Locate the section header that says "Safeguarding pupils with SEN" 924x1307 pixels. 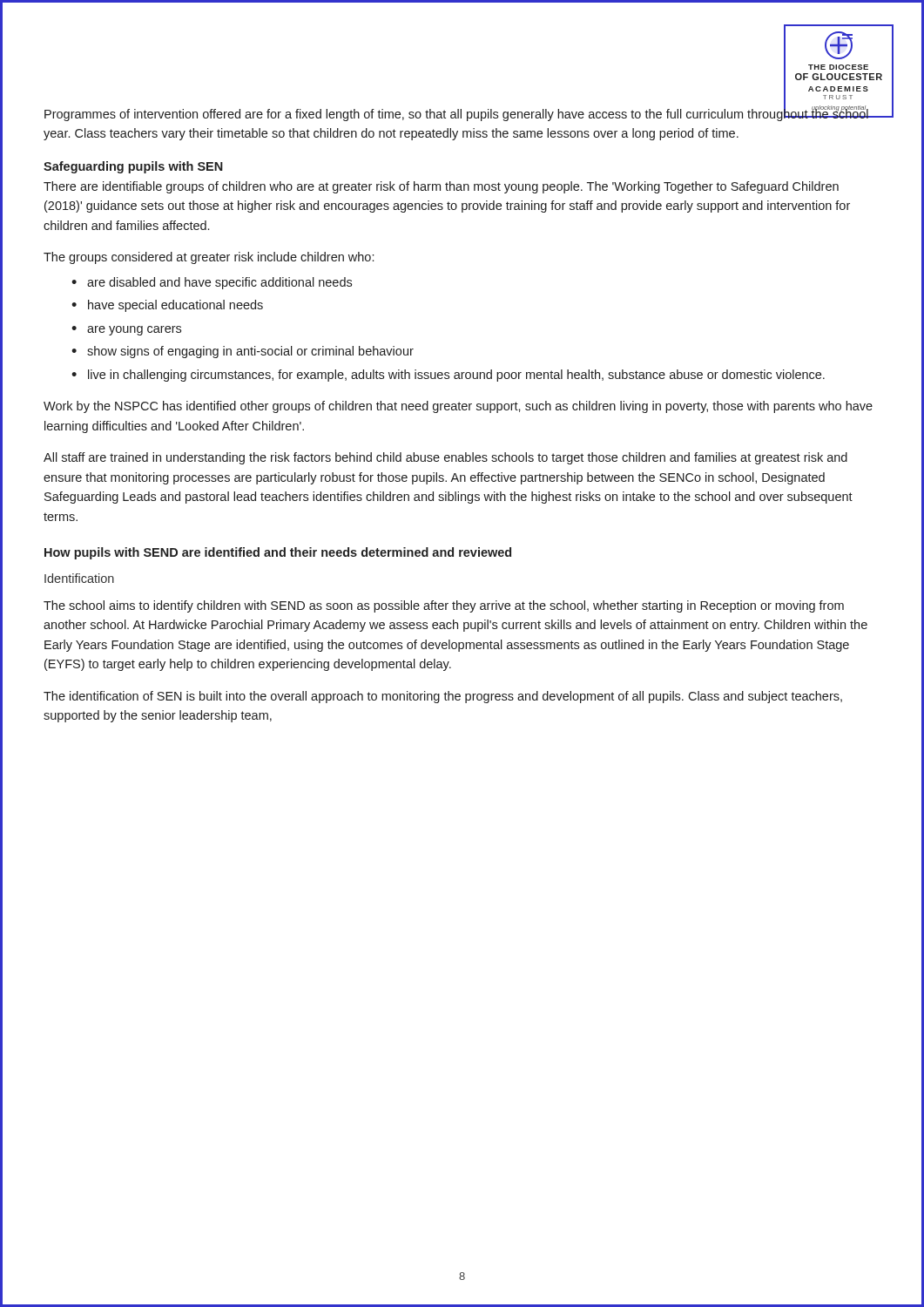point(133,166)
